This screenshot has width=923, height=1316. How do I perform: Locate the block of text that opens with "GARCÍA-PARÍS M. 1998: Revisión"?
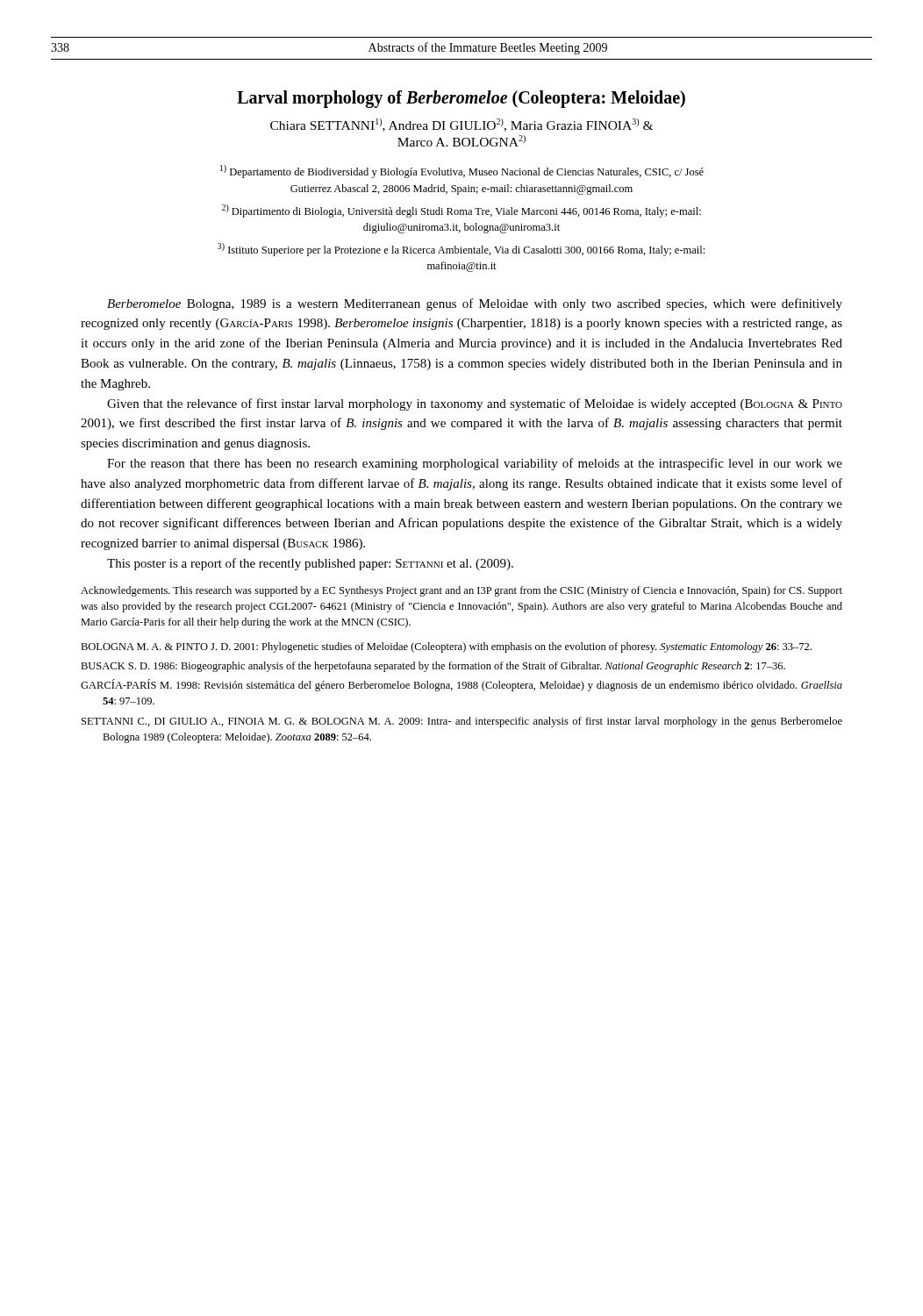(462, 693)
